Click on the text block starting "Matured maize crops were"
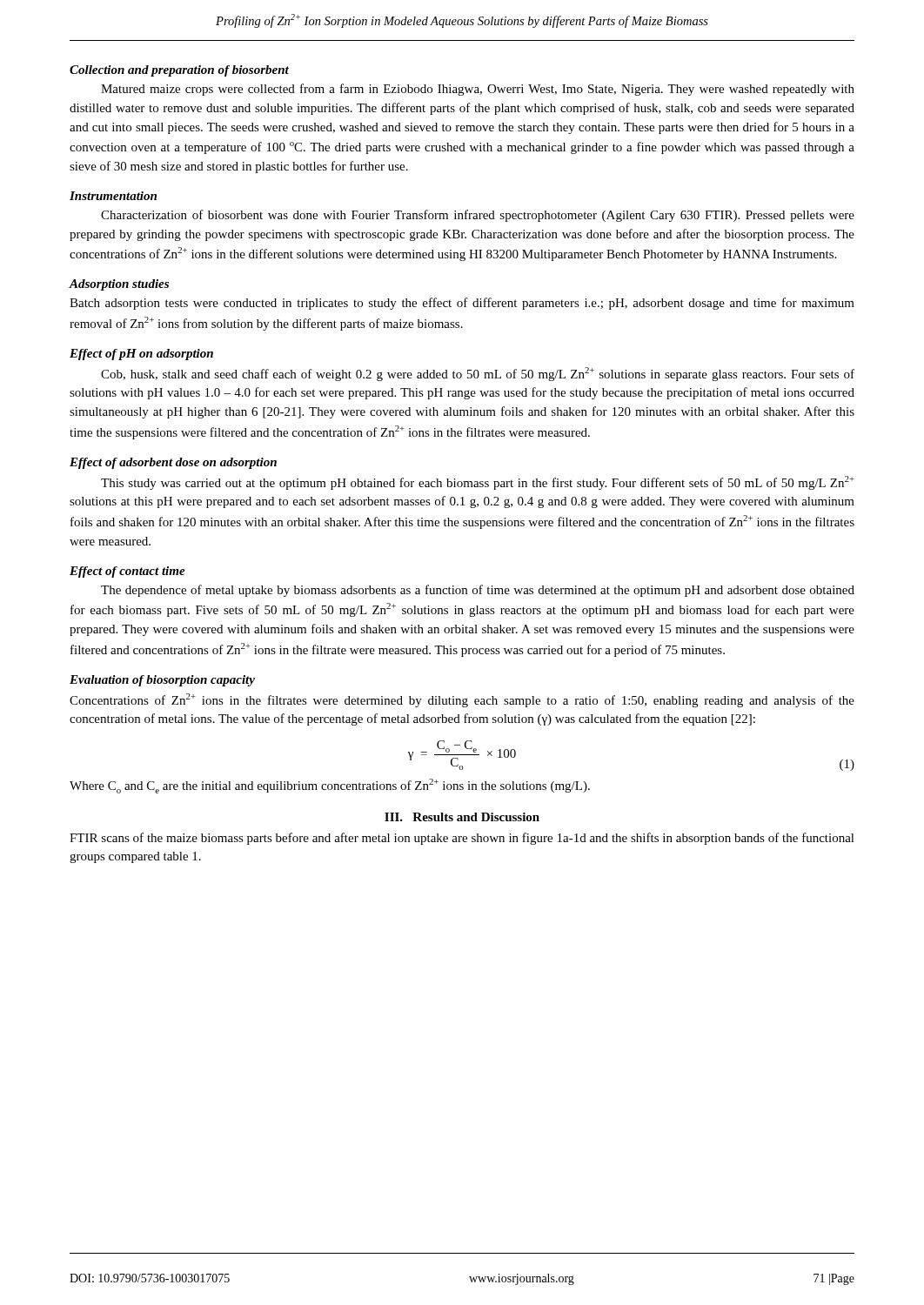Image resolution: width=924 pixels, height=1305 pixels. pos(462,128)
